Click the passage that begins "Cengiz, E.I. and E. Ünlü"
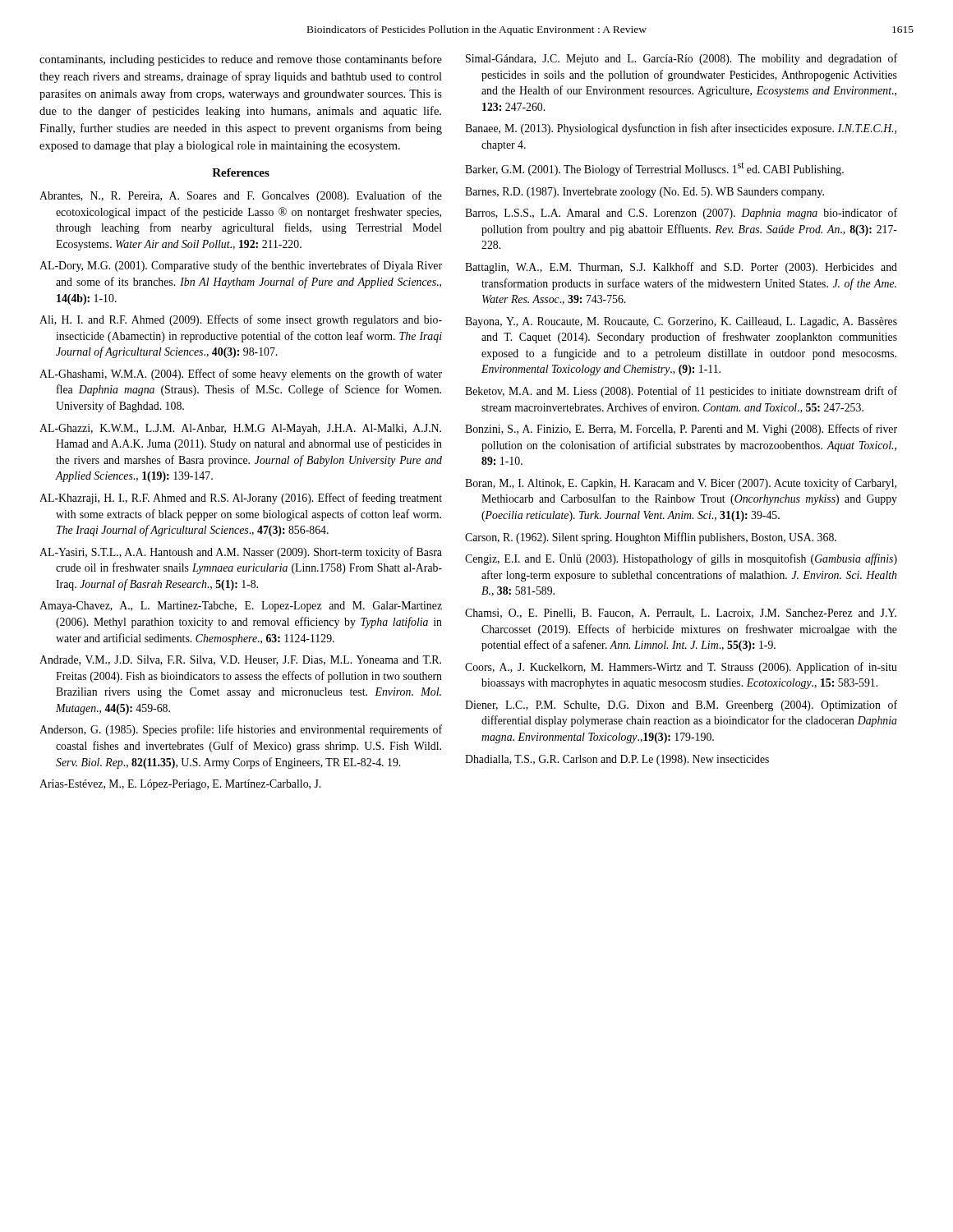Screen dimensions: 1232x953 (681, 575)
